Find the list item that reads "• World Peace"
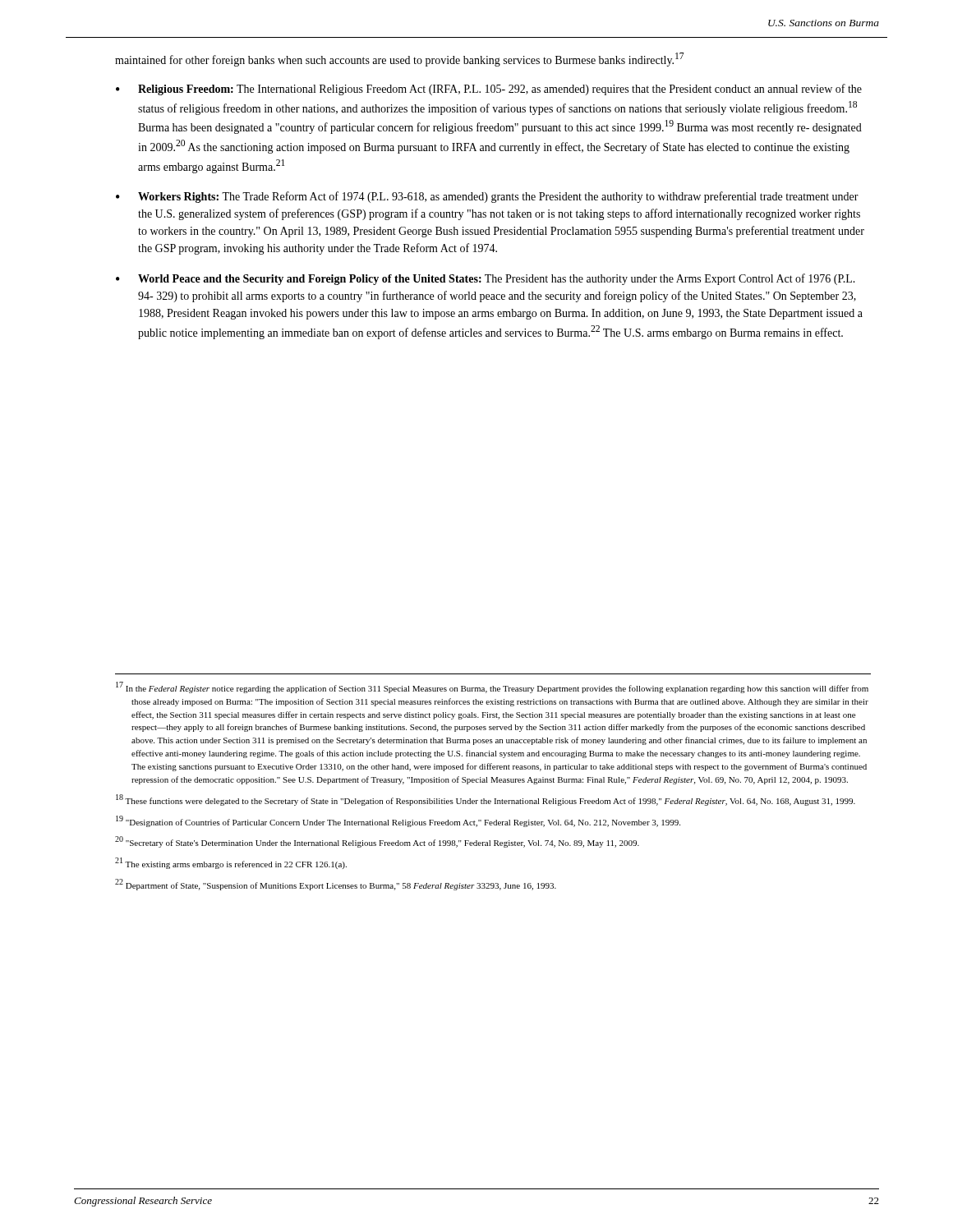 pos(493,306)
